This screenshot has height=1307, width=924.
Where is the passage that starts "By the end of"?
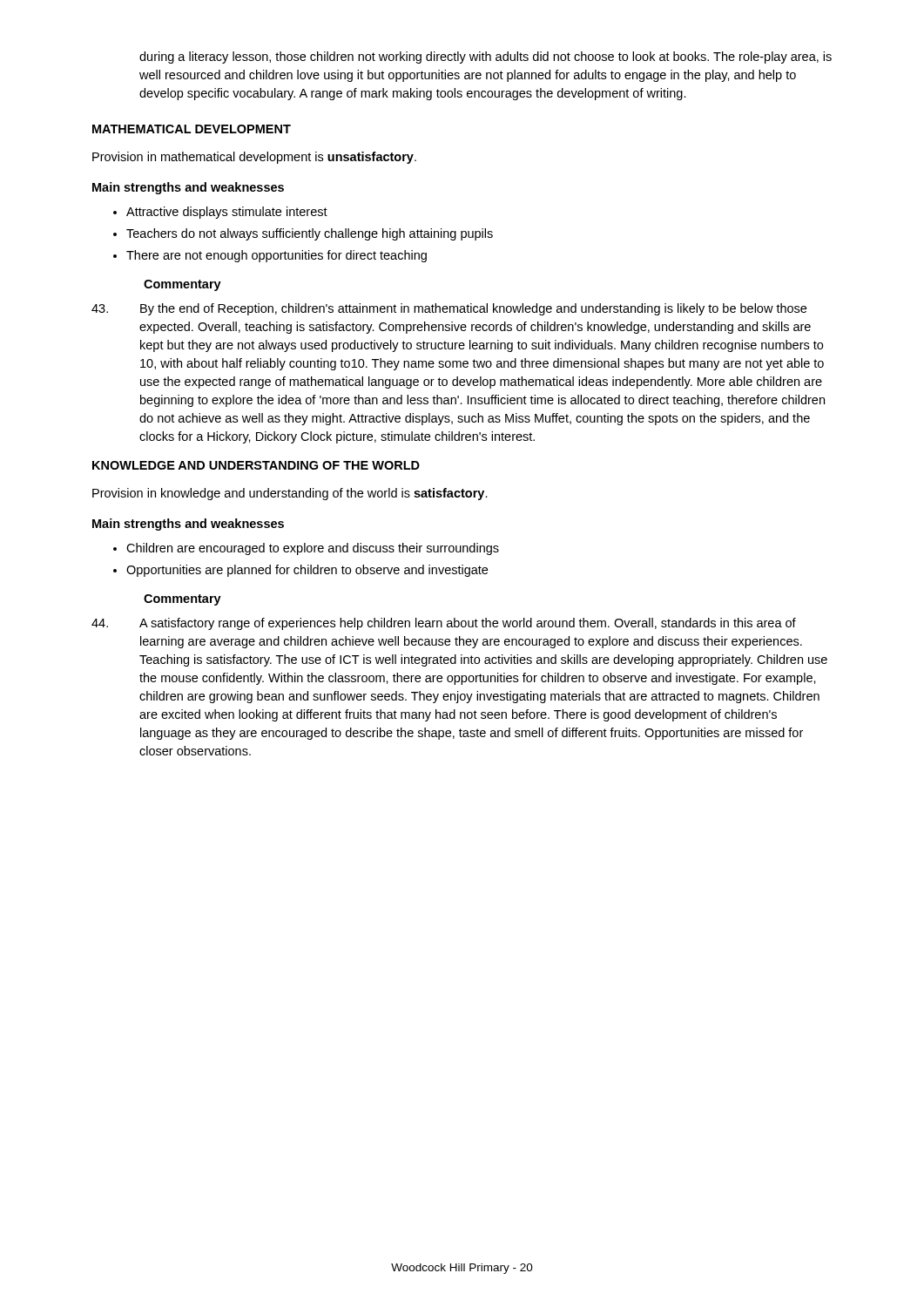pyautogui.click(x=462, y=373)
